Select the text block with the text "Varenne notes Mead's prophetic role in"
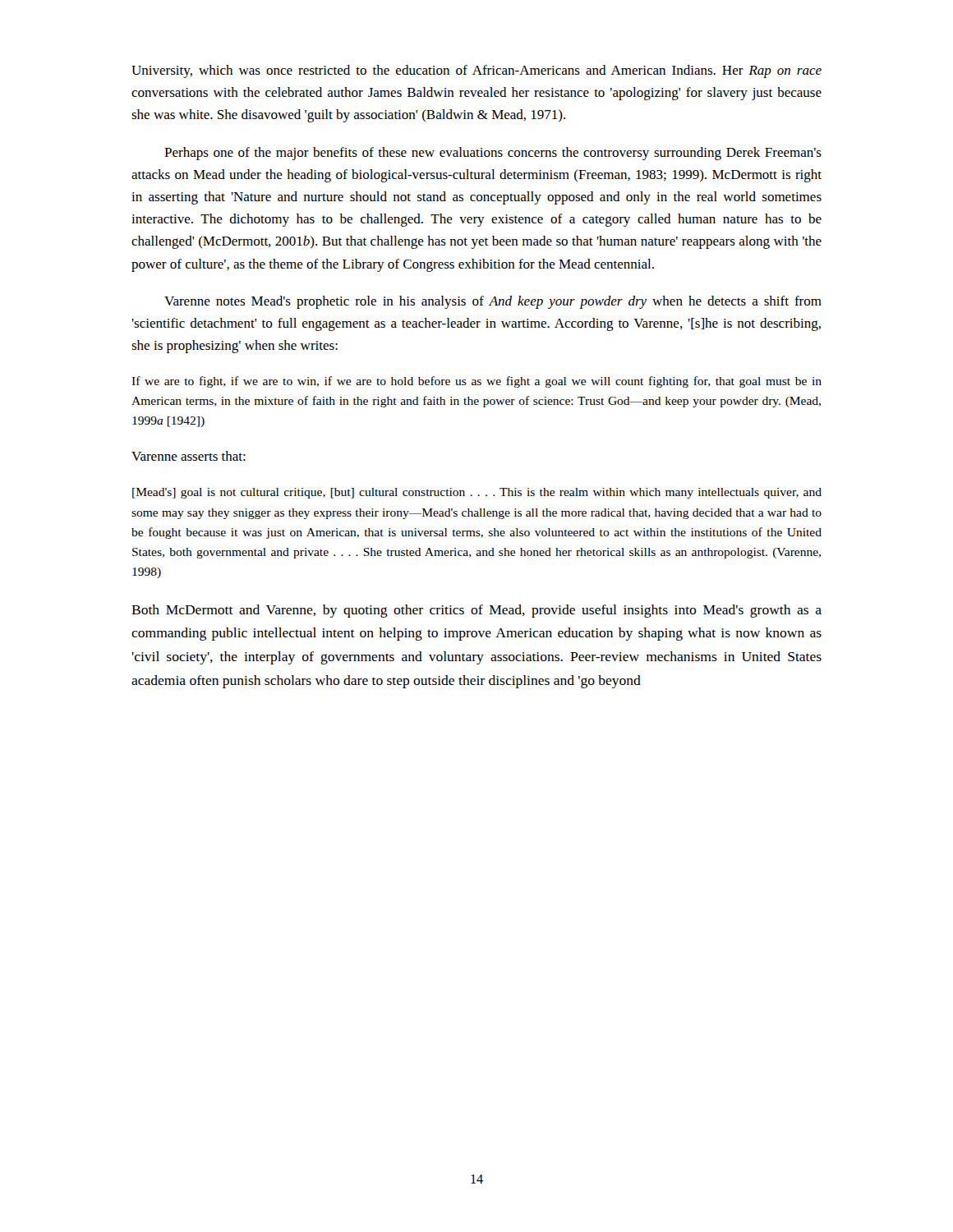 (476, 323)
